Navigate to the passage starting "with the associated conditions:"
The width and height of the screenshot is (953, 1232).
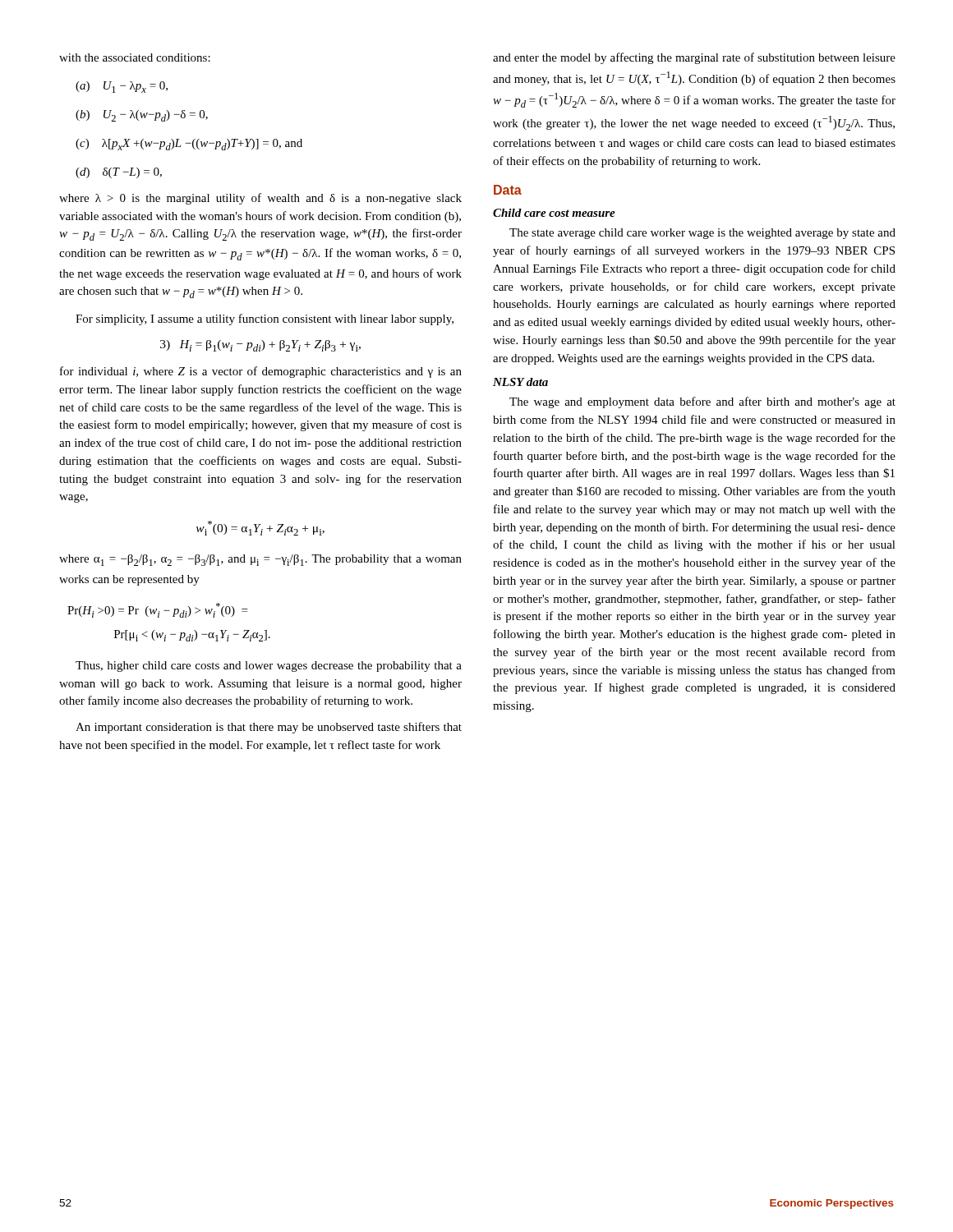pos(135,57)
